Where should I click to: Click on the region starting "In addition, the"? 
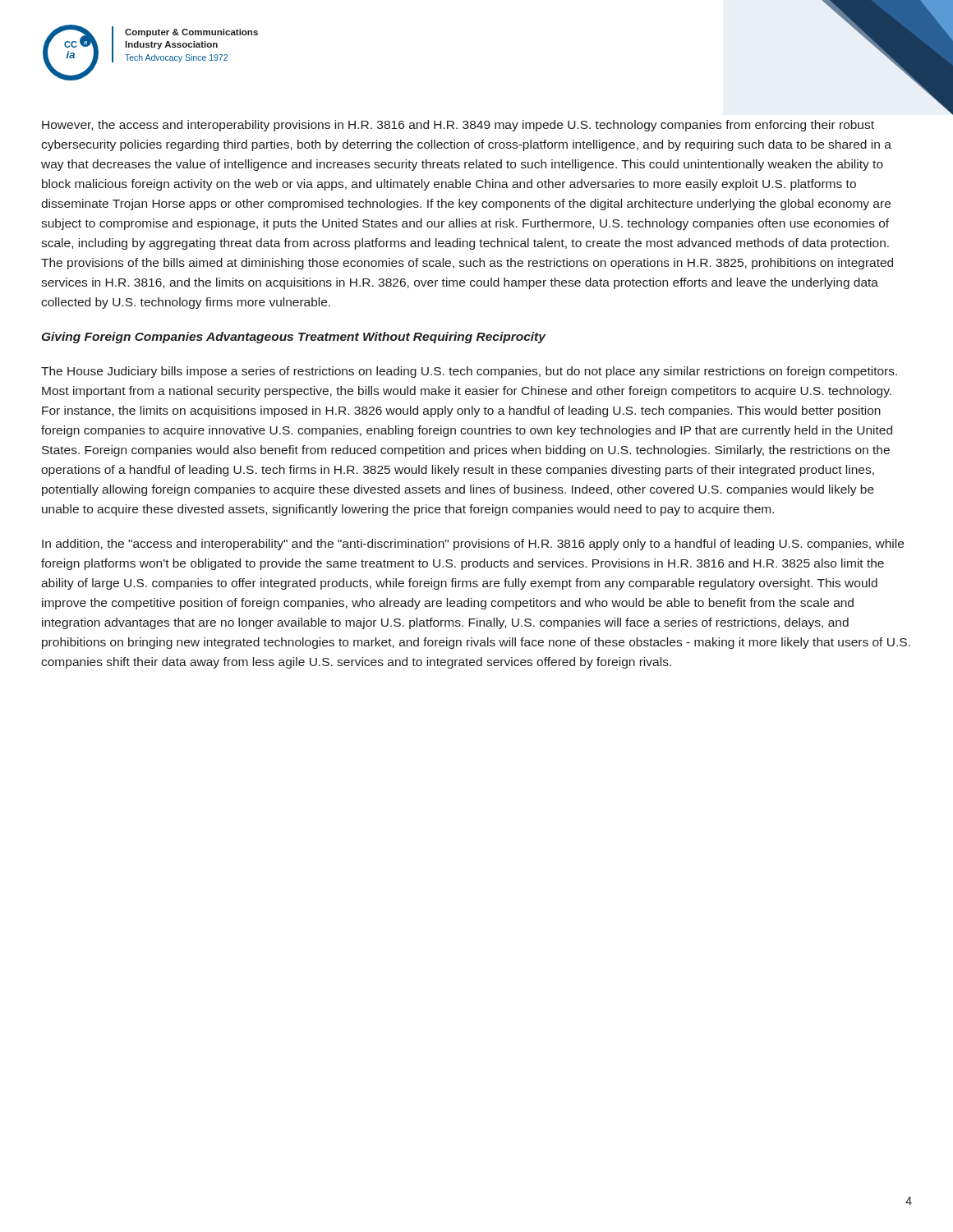point(476,603)
